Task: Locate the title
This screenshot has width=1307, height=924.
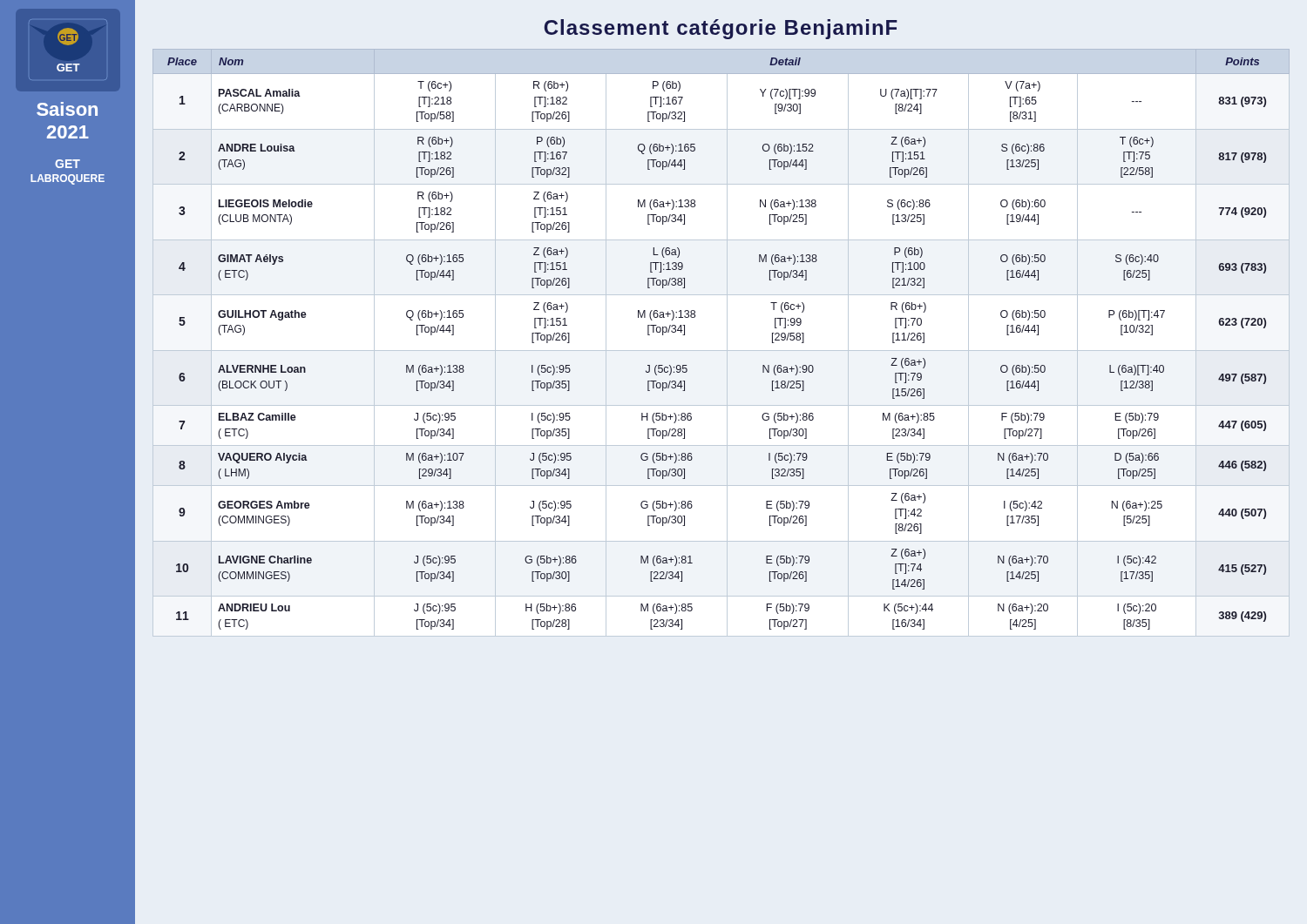Action: [721, 27]
